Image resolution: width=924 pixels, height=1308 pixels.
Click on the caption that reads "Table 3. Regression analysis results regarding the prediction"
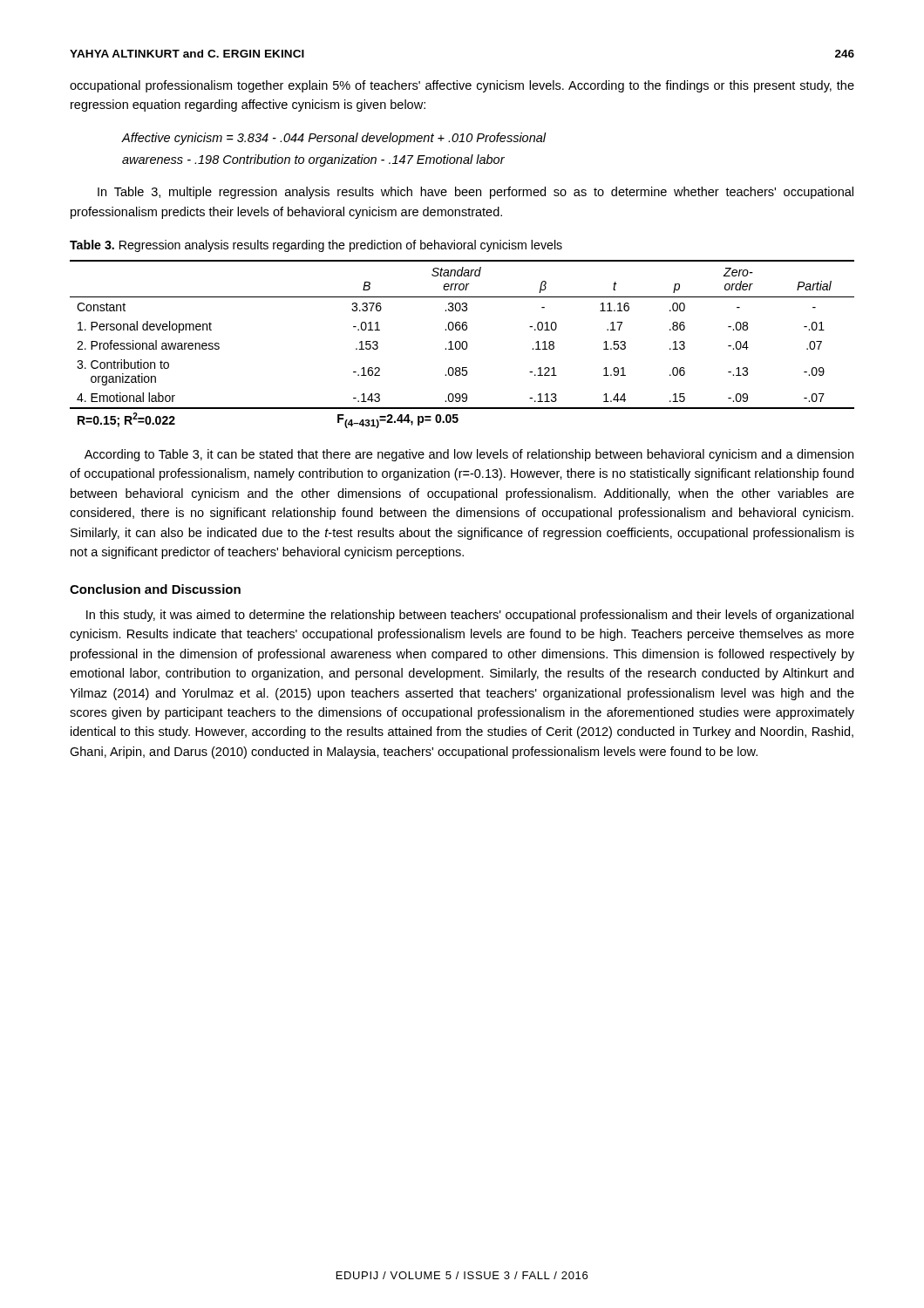point(316,245)
